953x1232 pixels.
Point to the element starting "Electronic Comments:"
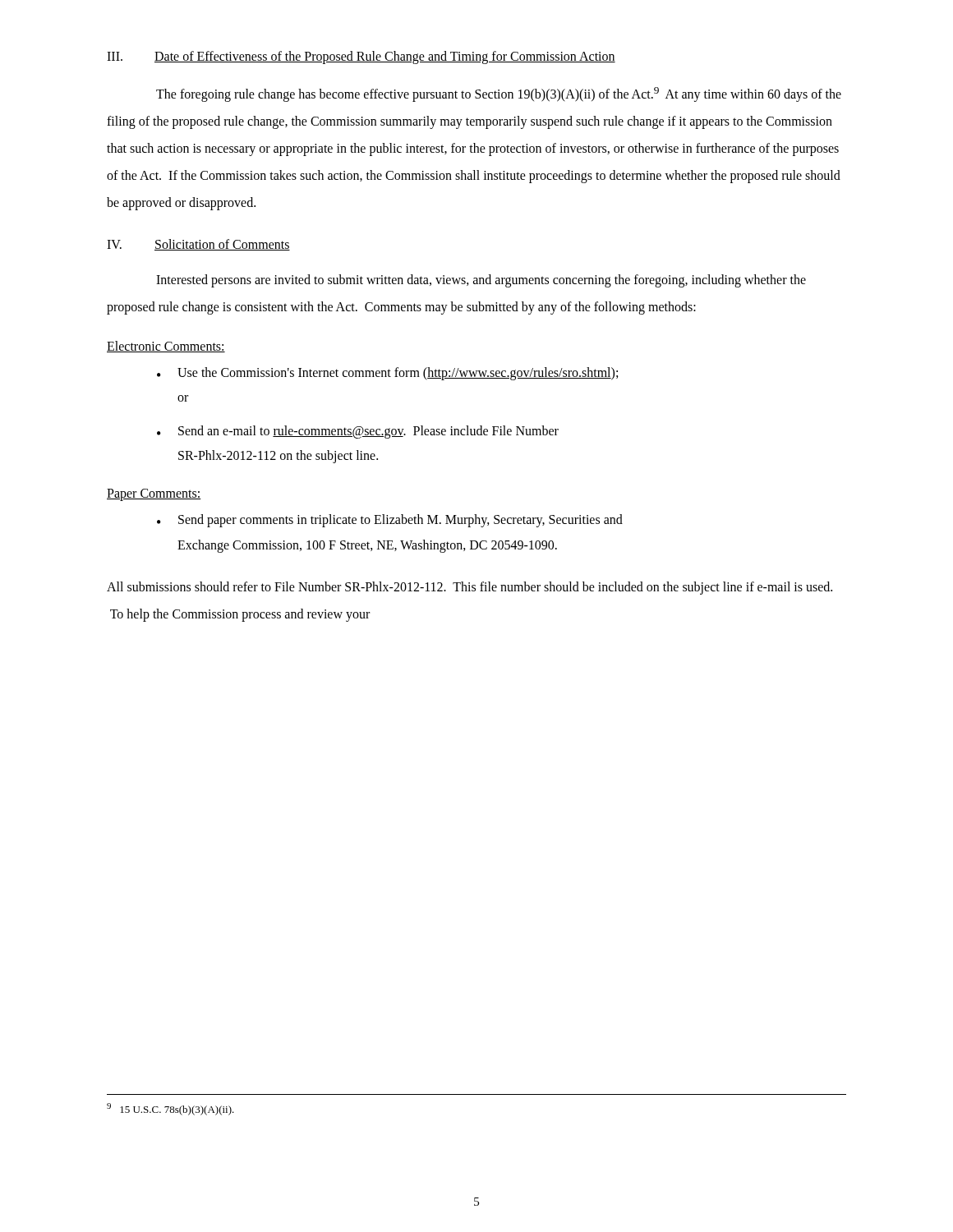pos(166,346)
